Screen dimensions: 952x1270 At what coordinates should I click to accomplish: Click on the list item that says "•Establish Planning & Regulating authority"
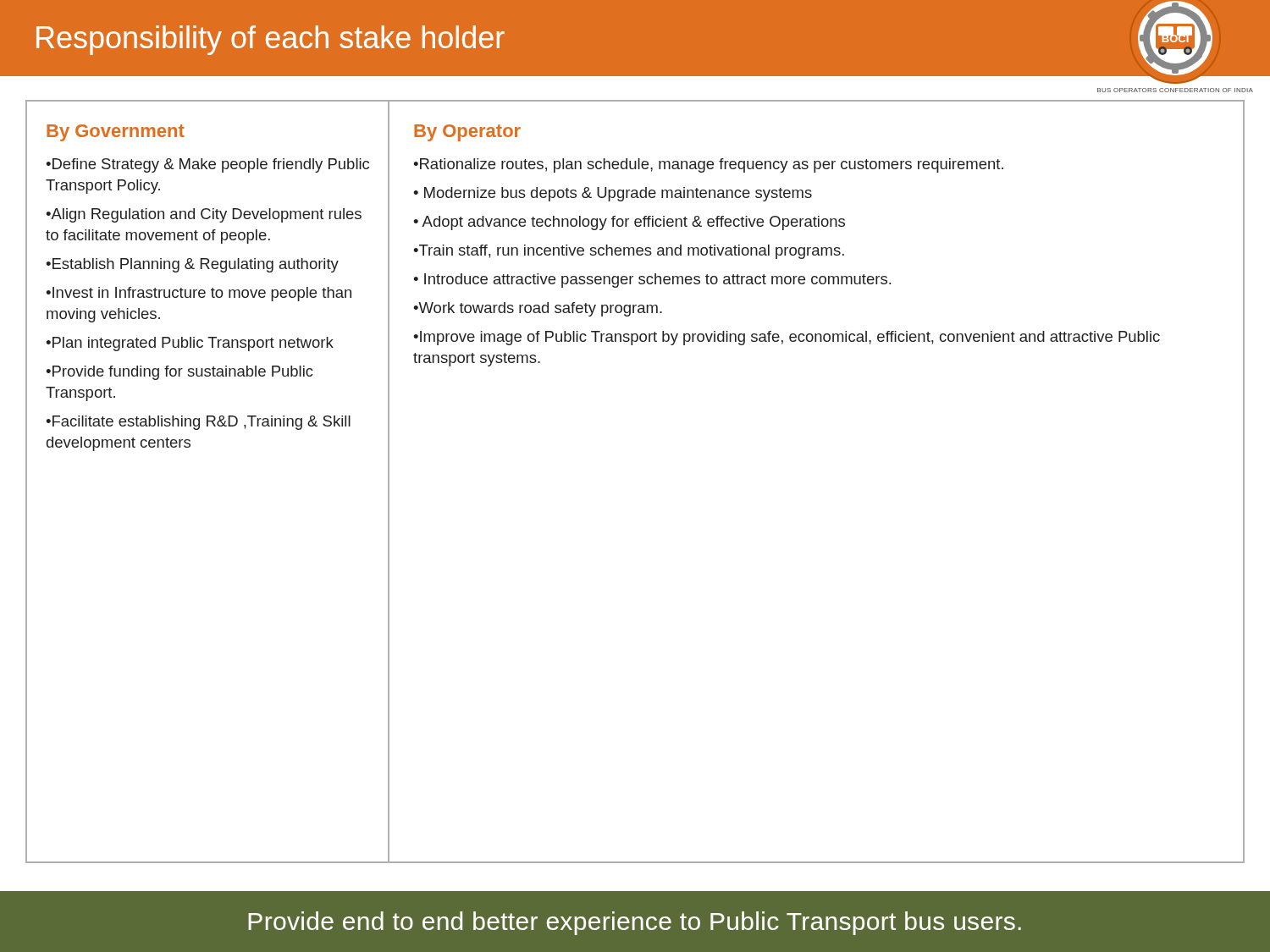tap(192, 263)
